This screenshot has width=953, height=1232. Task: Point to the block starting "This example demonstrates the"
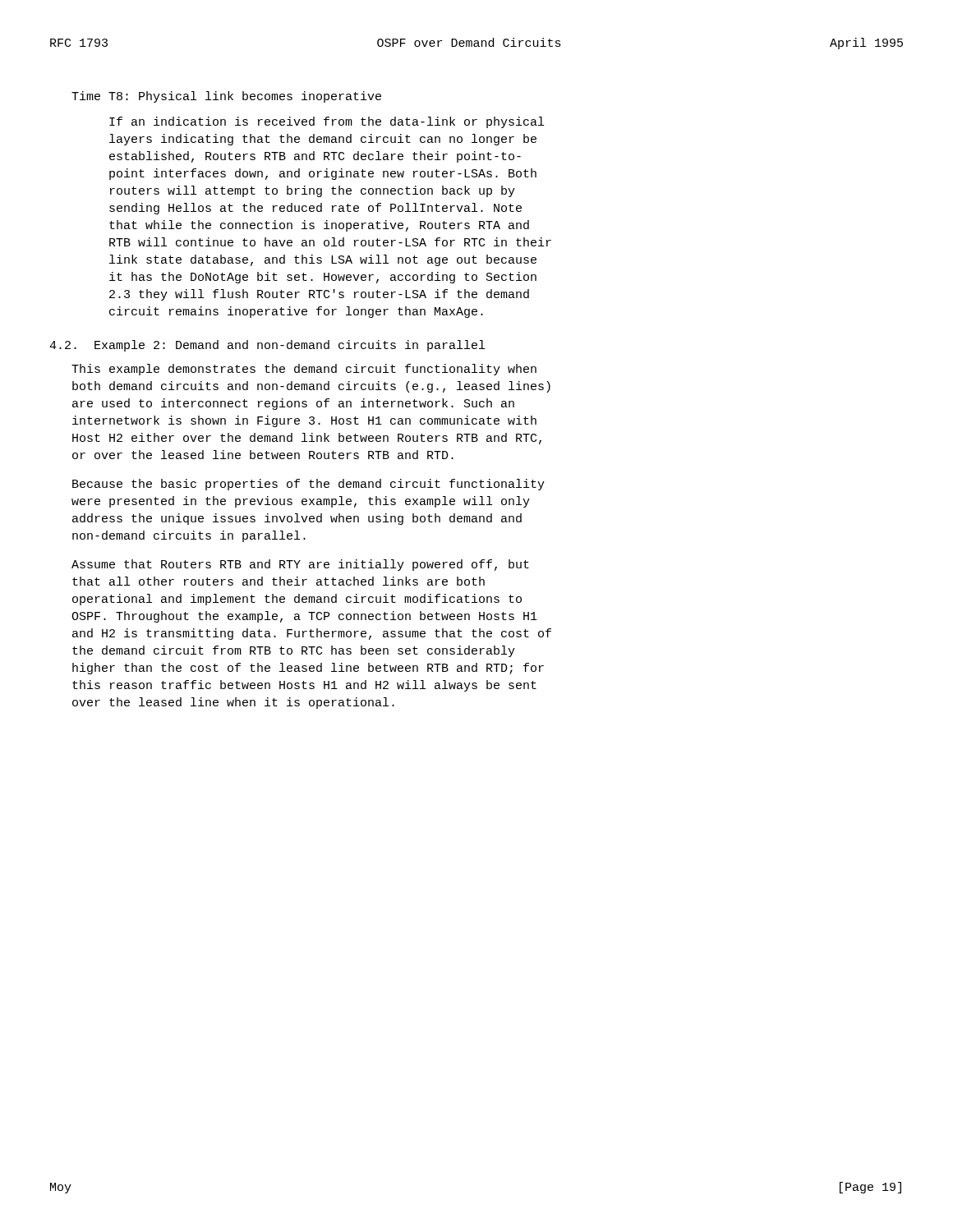tap(301, 413)
